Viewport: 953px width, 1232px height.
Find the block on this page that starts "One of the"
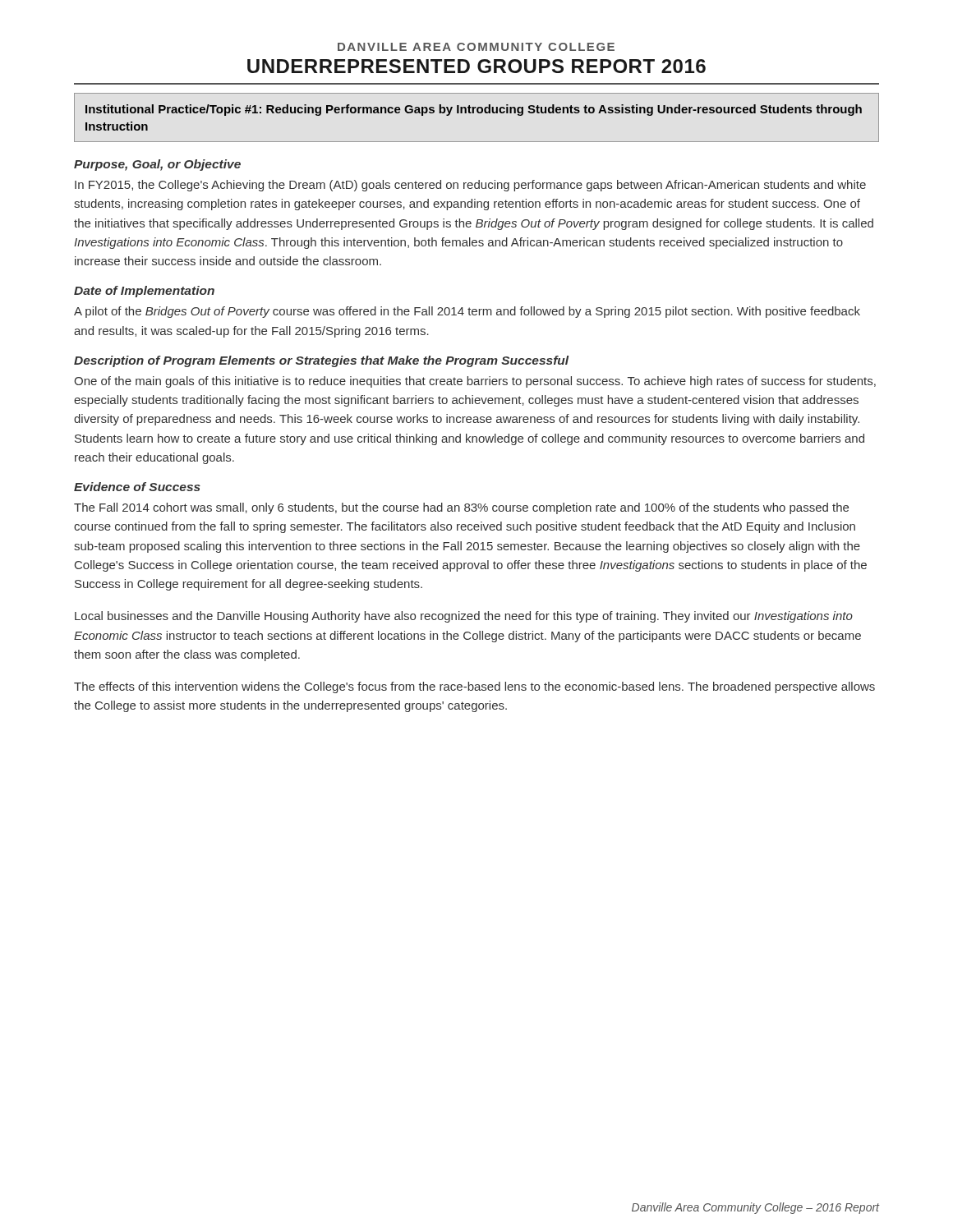pyautogui.click(x=475, y=419)
